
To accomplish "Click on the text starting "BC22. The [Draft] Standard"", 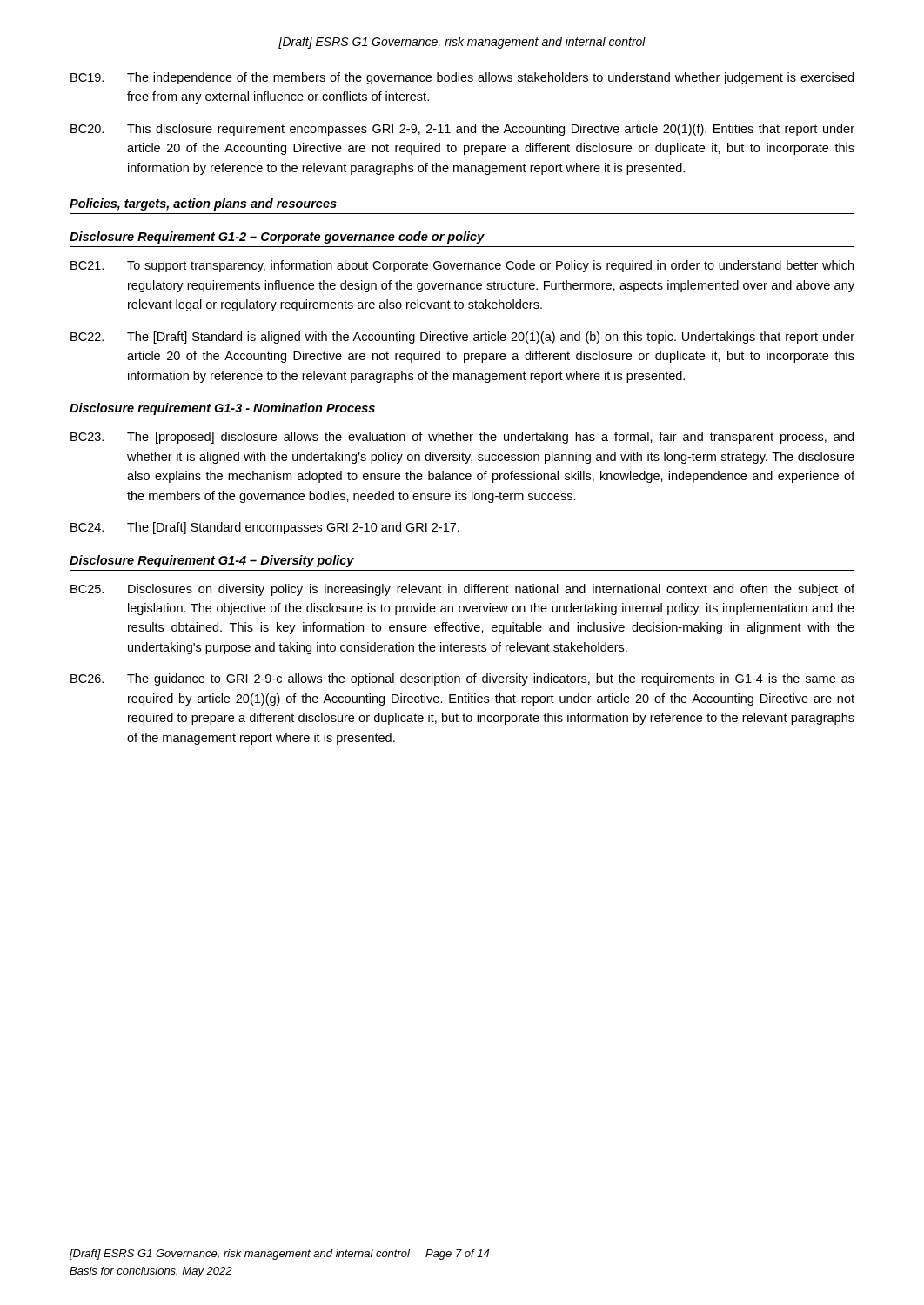I will point(462,356).
